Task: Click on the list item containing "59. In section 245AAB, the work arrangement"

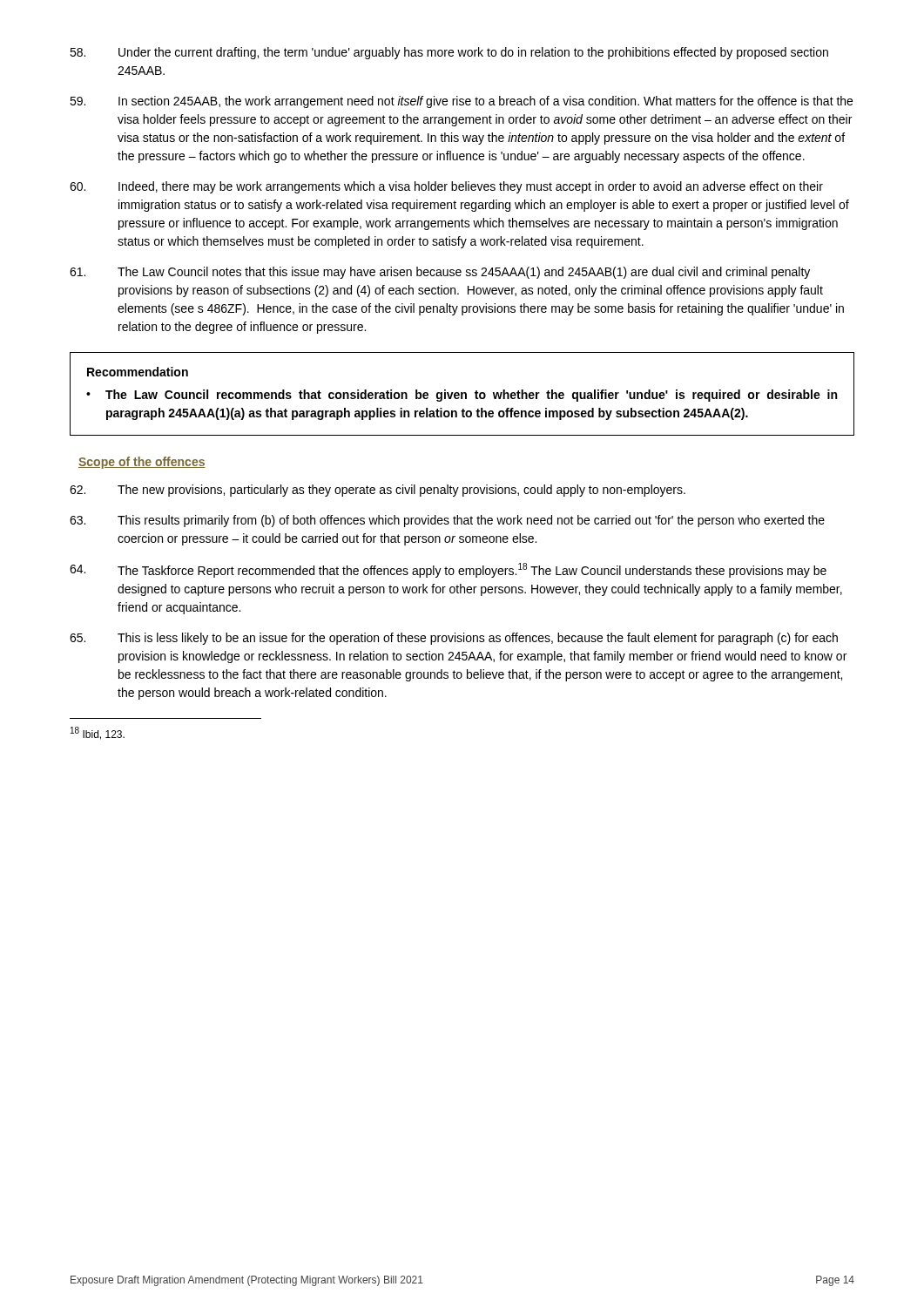Action: (462, 129)
